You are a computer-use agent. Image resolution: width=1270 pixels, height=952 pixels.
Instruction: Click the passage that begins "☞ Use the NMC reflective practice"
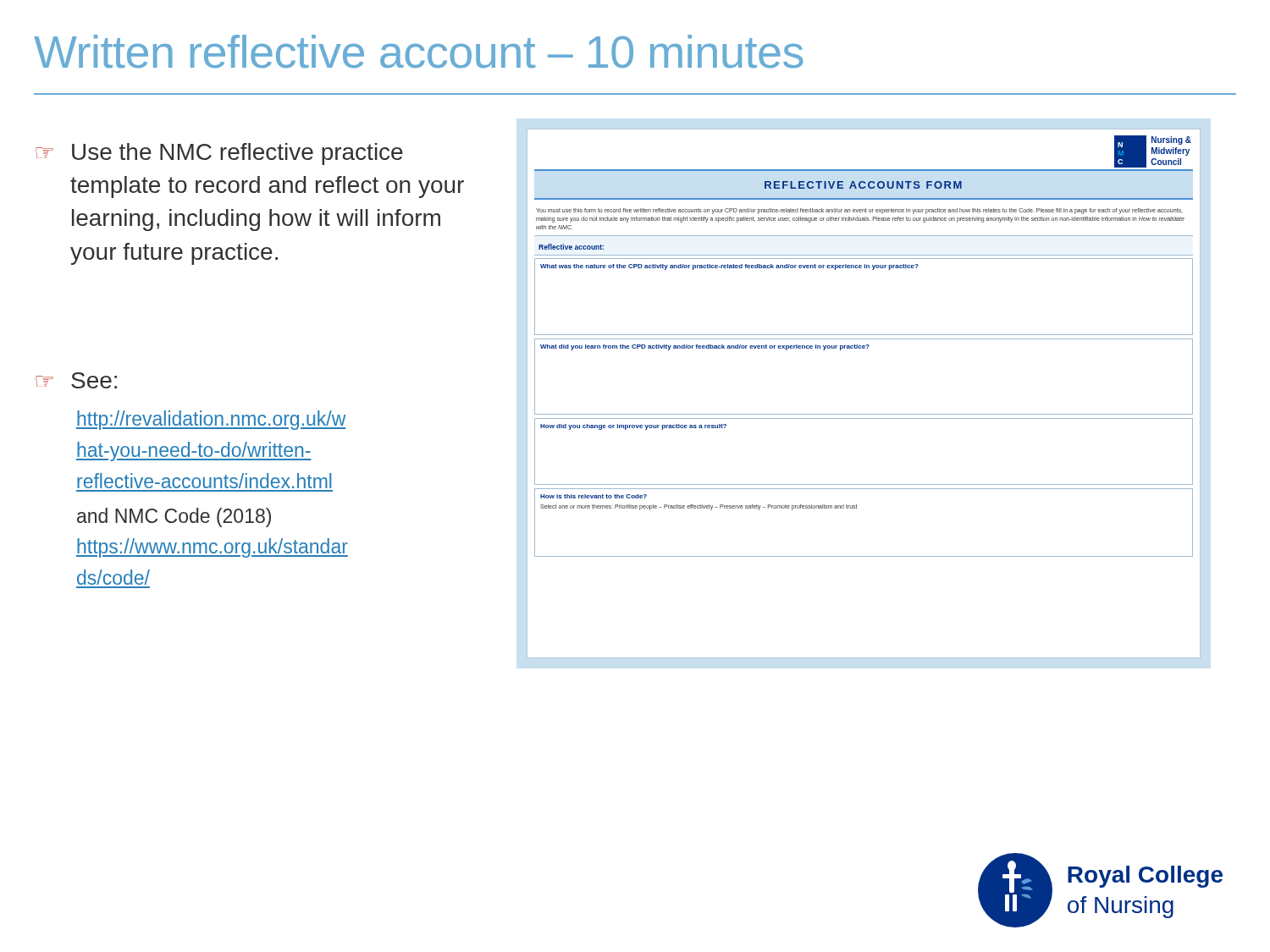[x=258, y=202]
